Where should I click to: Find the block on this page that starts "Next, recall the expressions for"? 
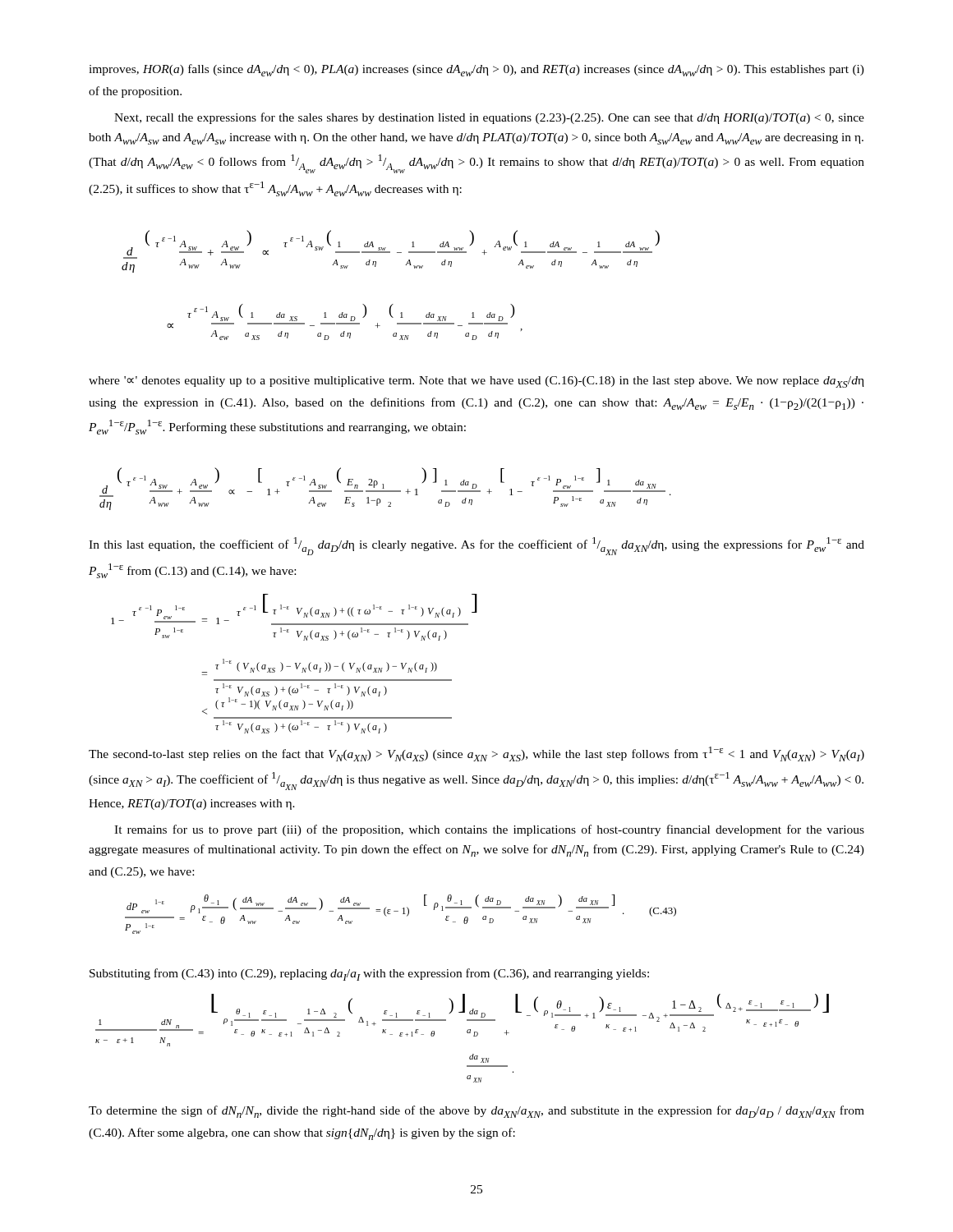(x=476, y=154)
